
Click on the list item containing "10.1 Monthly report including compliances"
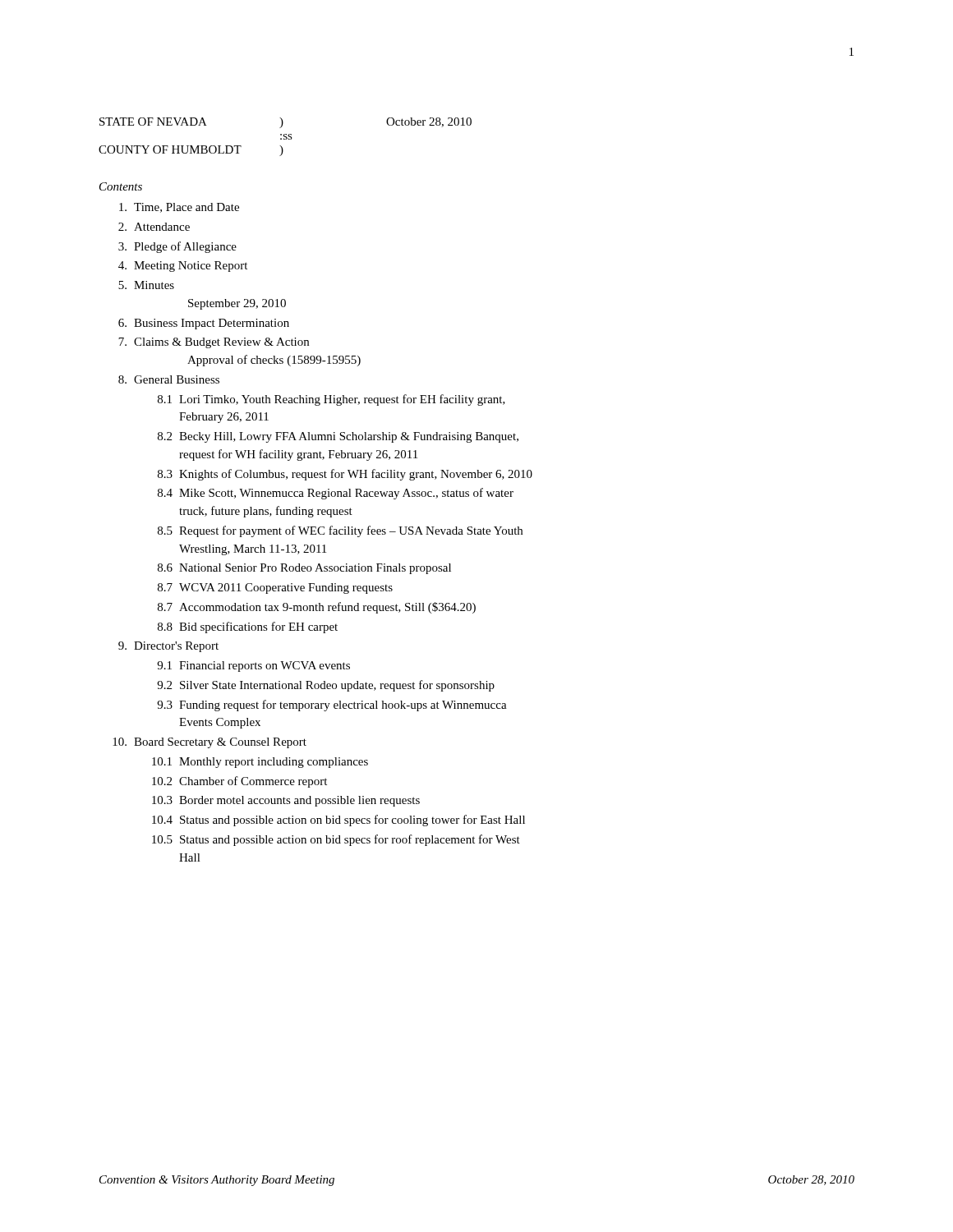click(260, 763)
